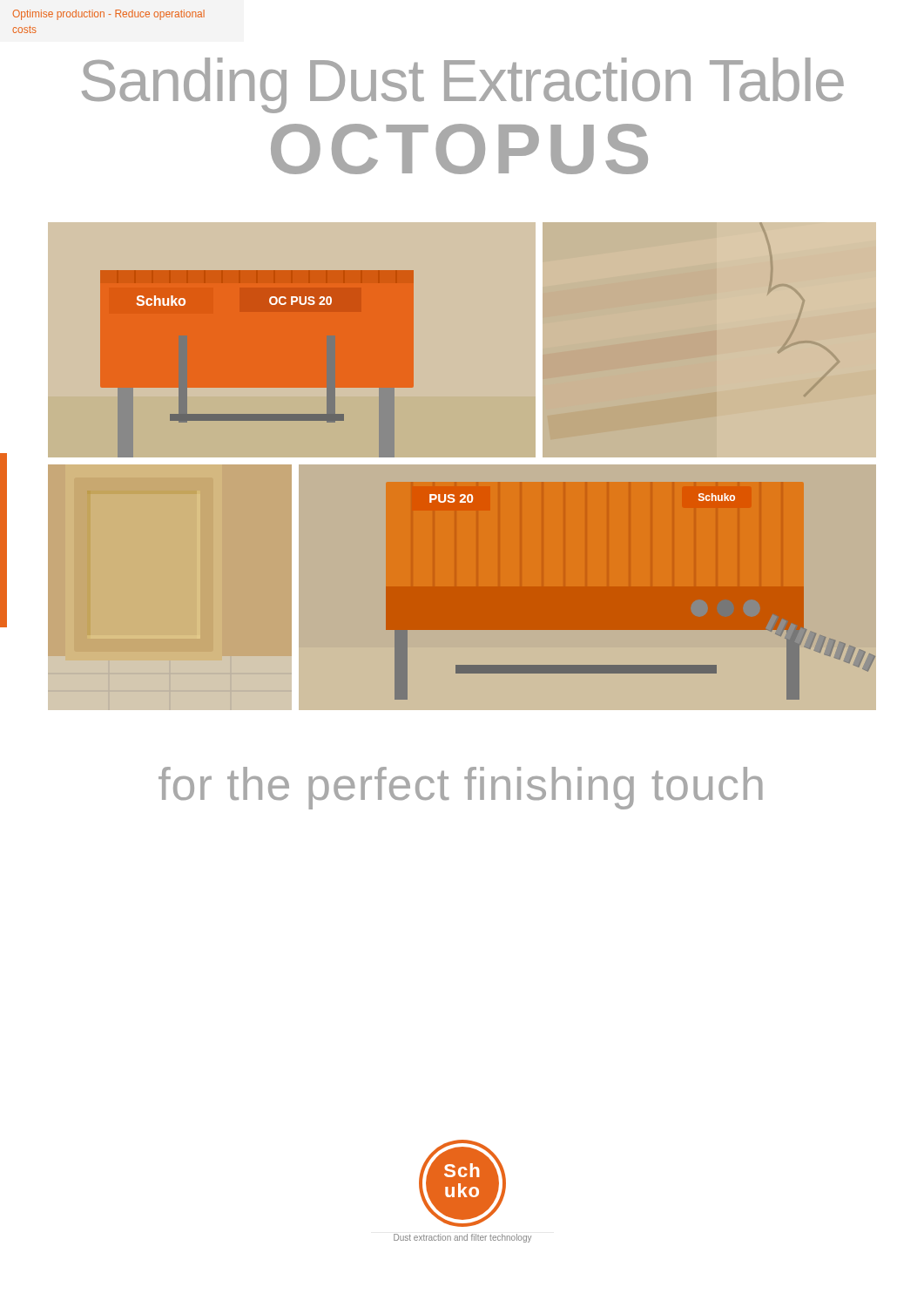
Task: Click on the title containing "Sanding Dust Extraction"
Action: tap(462, 116)
